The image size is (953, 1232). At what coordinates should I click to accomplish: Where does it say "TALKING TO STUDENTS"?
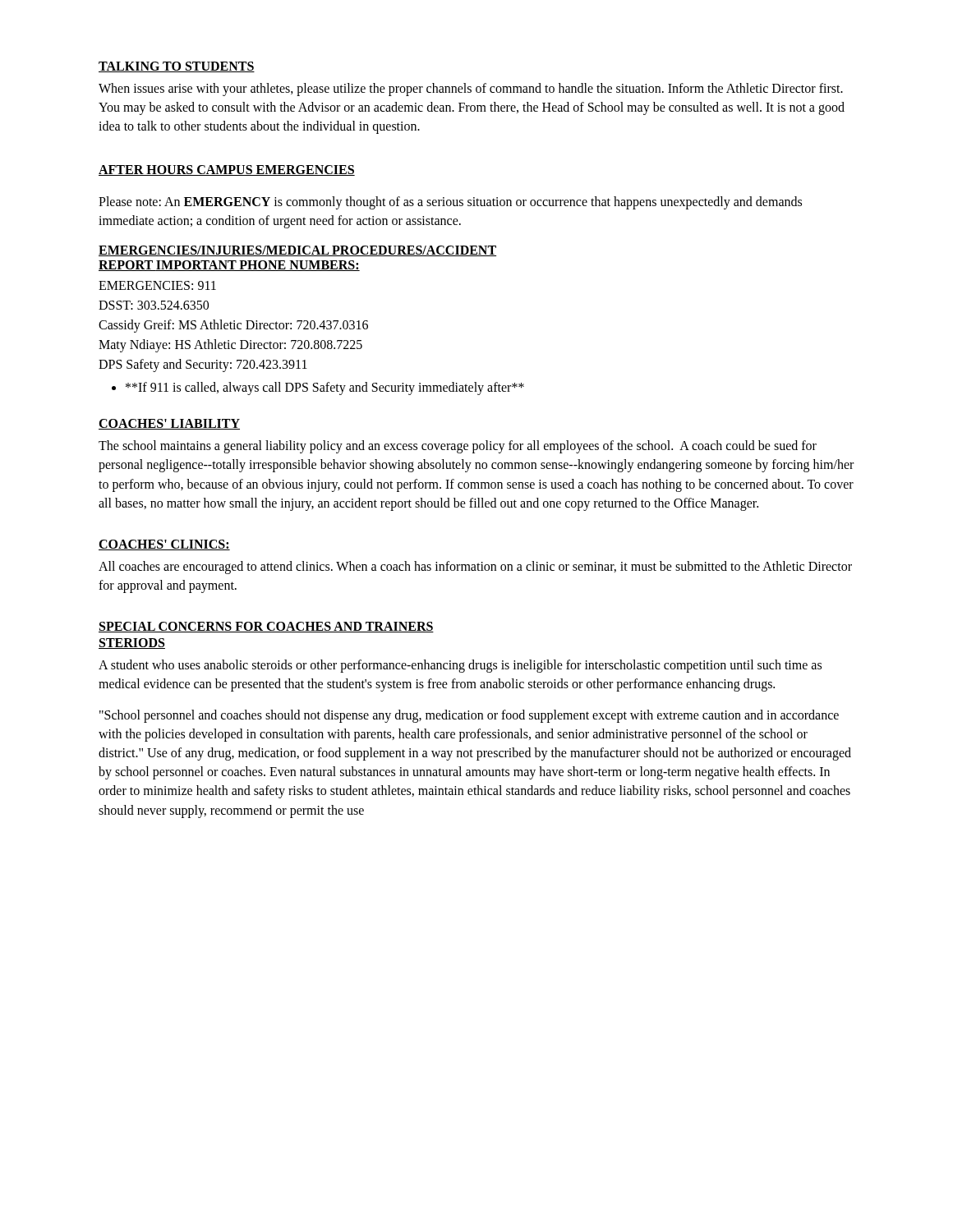(x=176, y=66)
